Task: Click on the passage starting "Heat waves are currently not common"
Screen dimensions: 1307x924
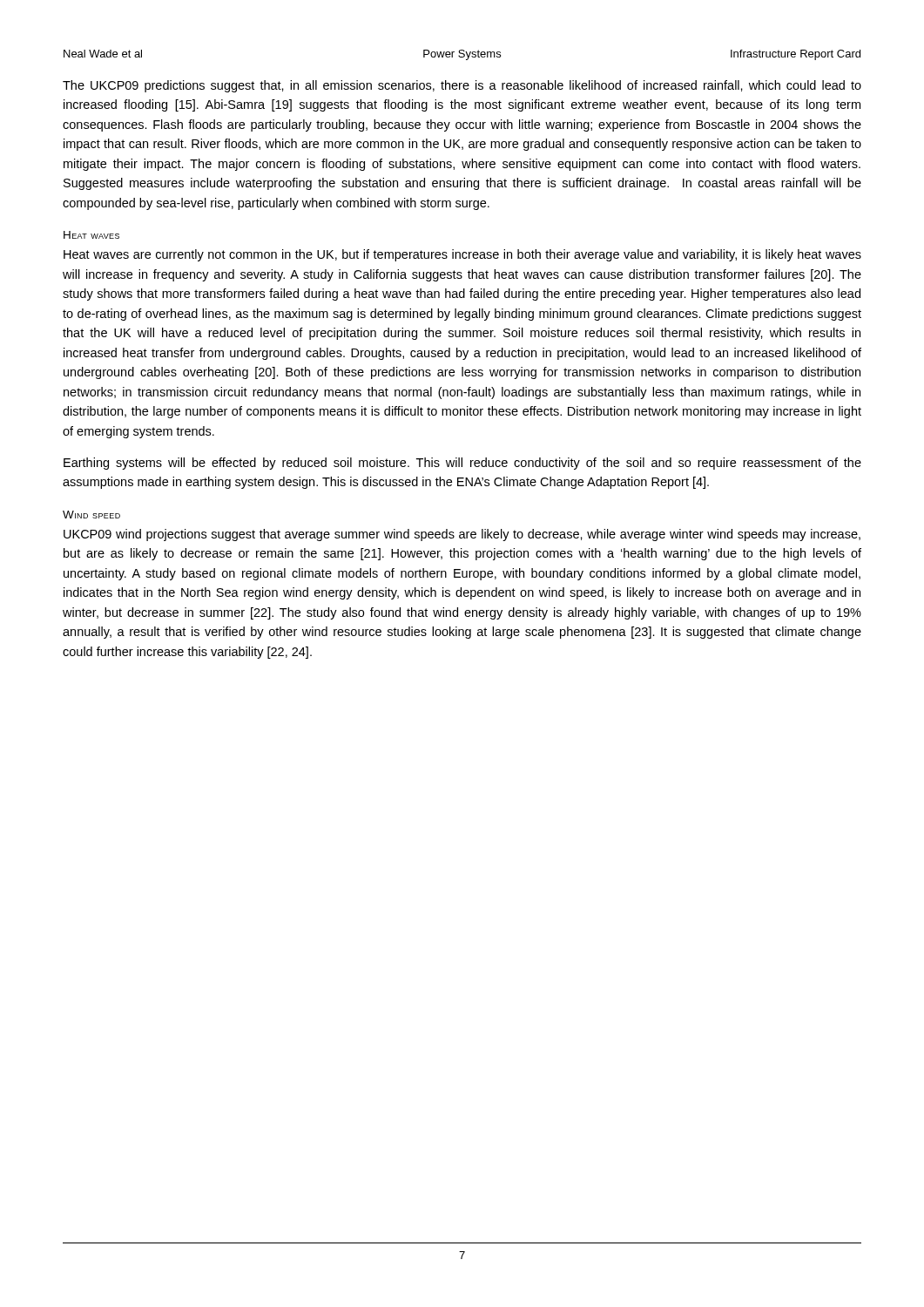Action: pos(462,343)
